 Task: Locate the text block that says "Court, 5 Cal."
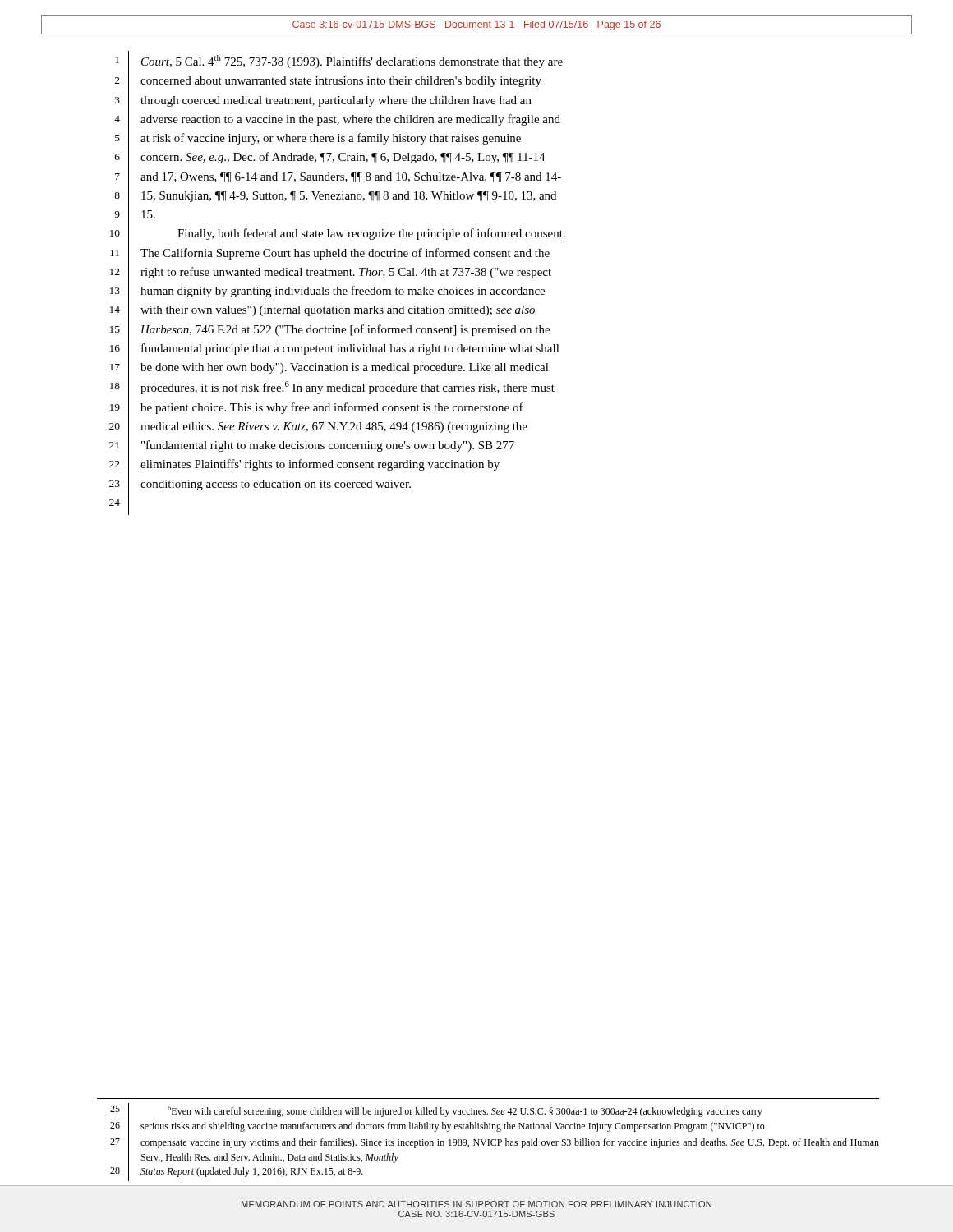point(352,60)
